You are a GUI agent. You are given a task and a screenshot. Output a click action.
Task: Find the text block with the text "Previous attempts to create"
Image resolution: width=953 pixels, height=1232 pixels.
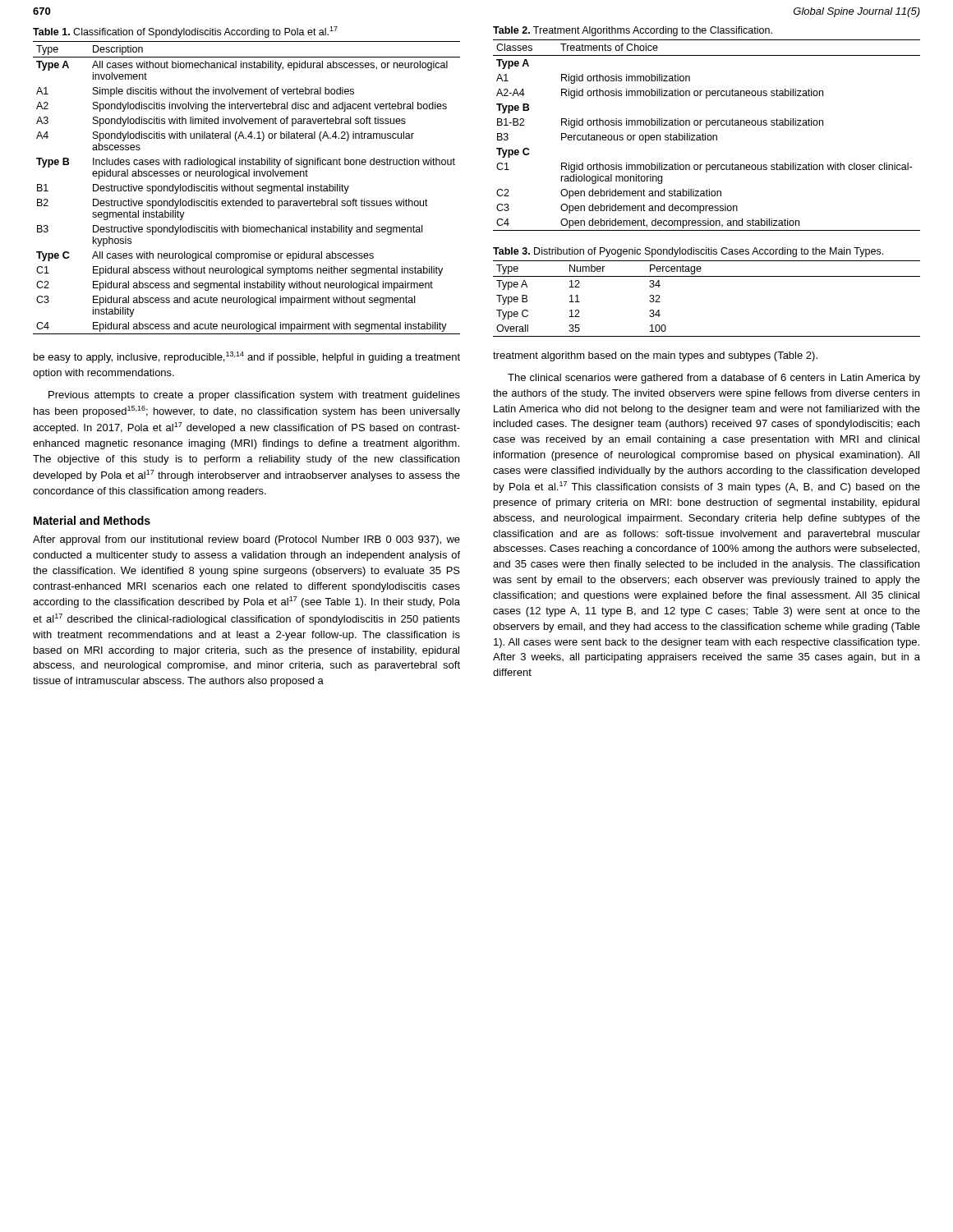click(246, 443)
